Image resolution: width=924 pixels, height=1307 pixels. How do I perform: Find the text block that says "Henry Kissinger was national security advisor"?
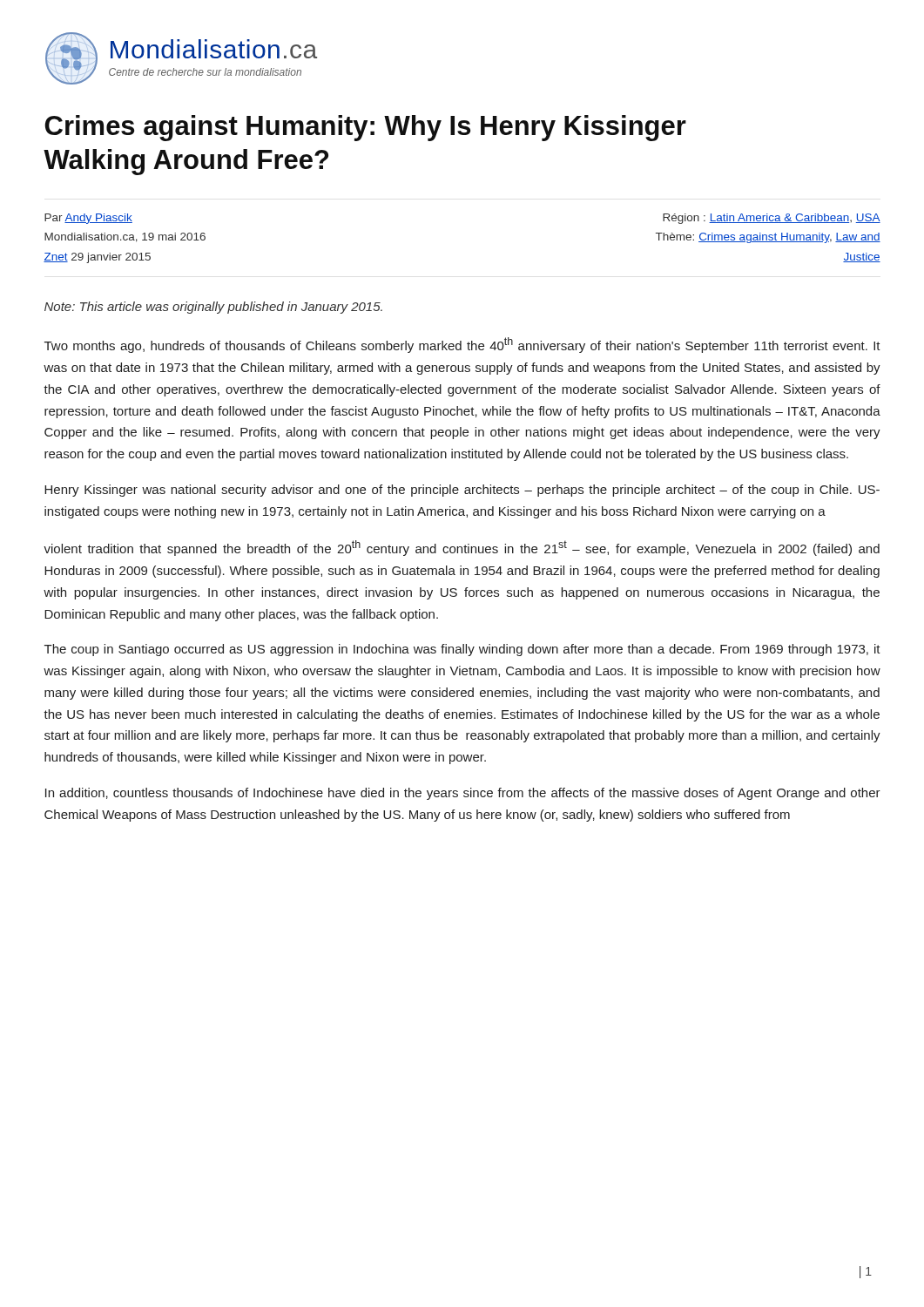462,500
